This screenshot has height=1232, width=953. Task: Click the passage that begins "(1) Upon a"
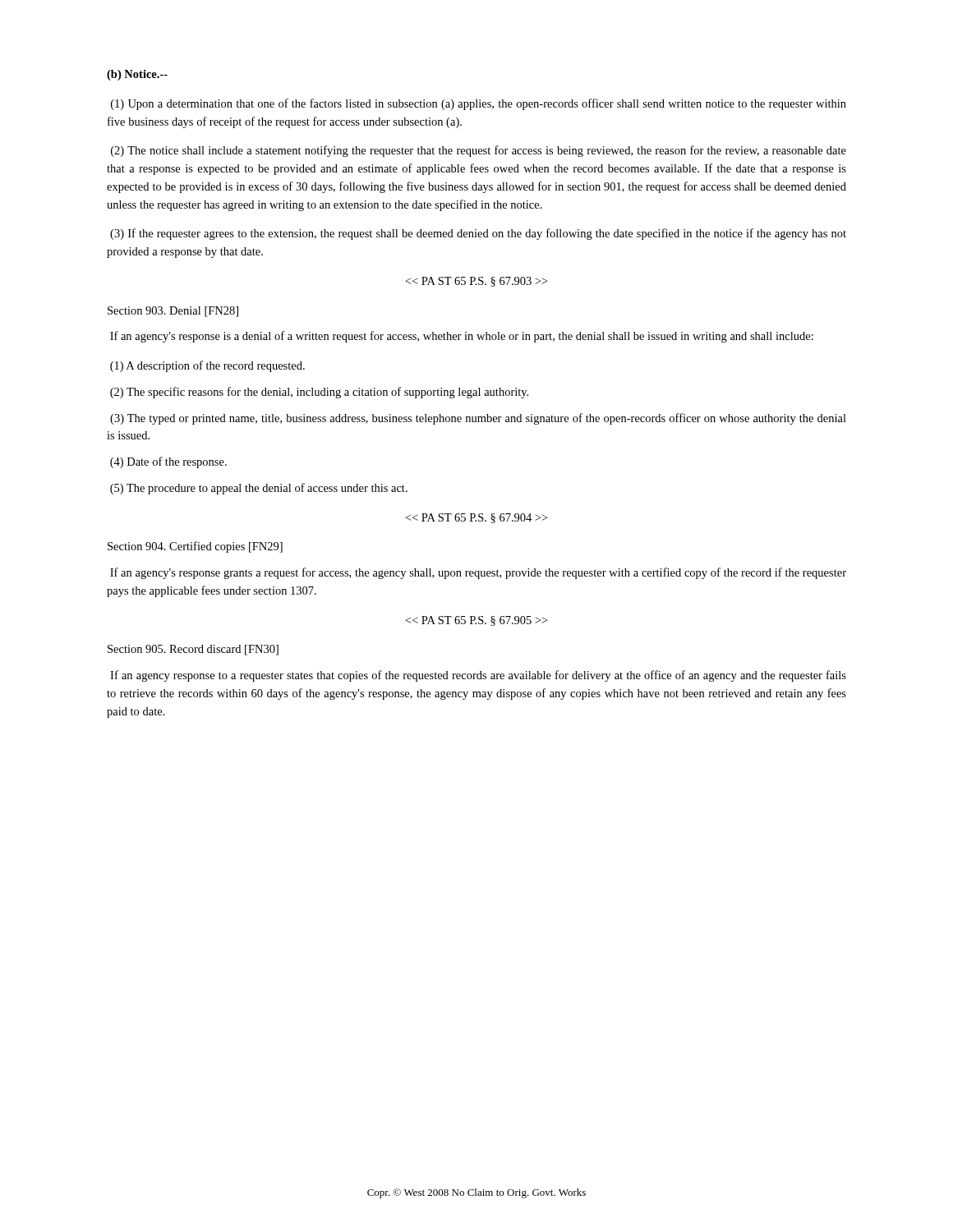476,112
